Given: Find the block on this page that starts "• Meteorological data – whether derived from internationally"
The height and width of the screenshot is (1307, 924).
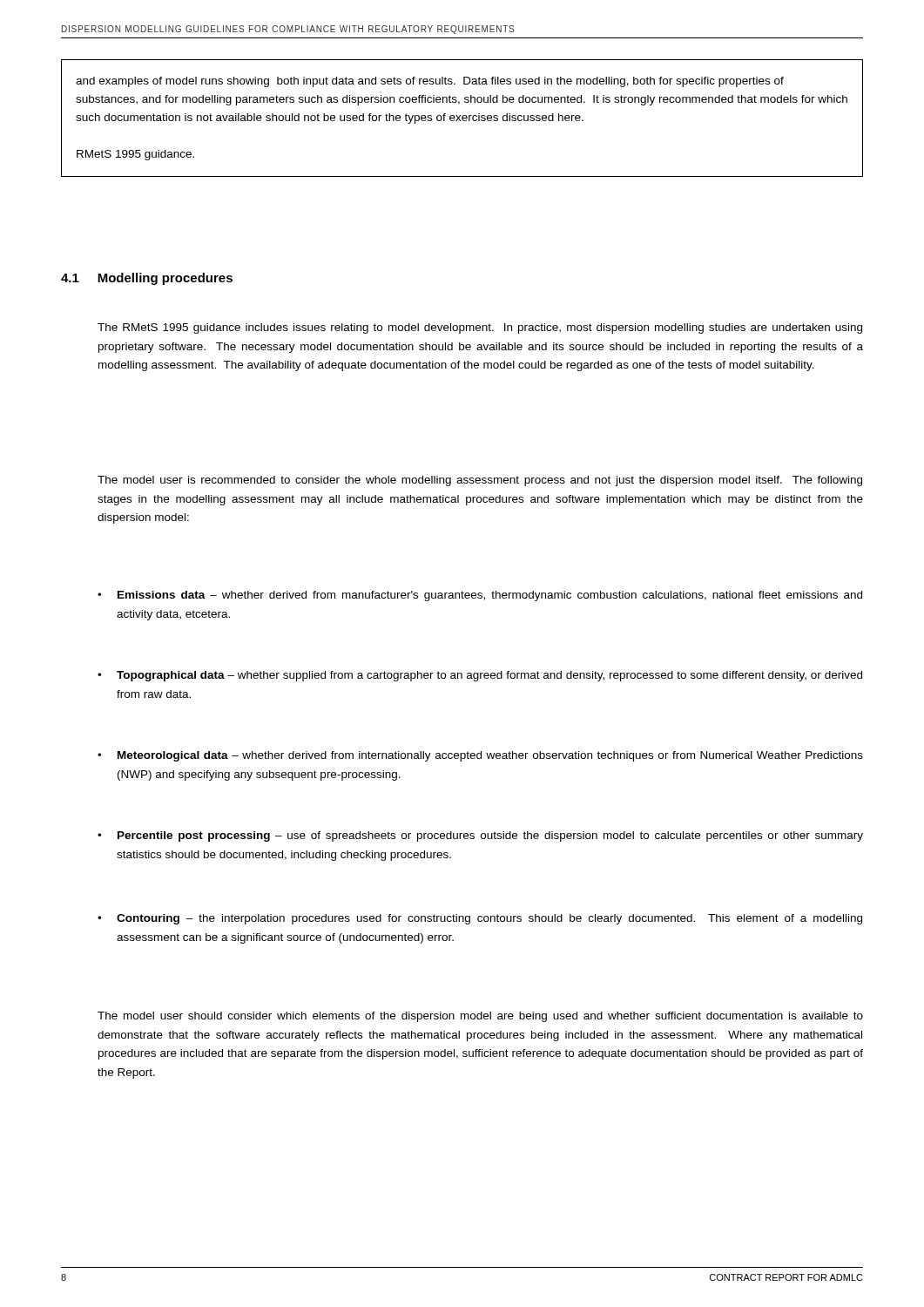Looking at the screenshot, I should [x=480, y=765].
